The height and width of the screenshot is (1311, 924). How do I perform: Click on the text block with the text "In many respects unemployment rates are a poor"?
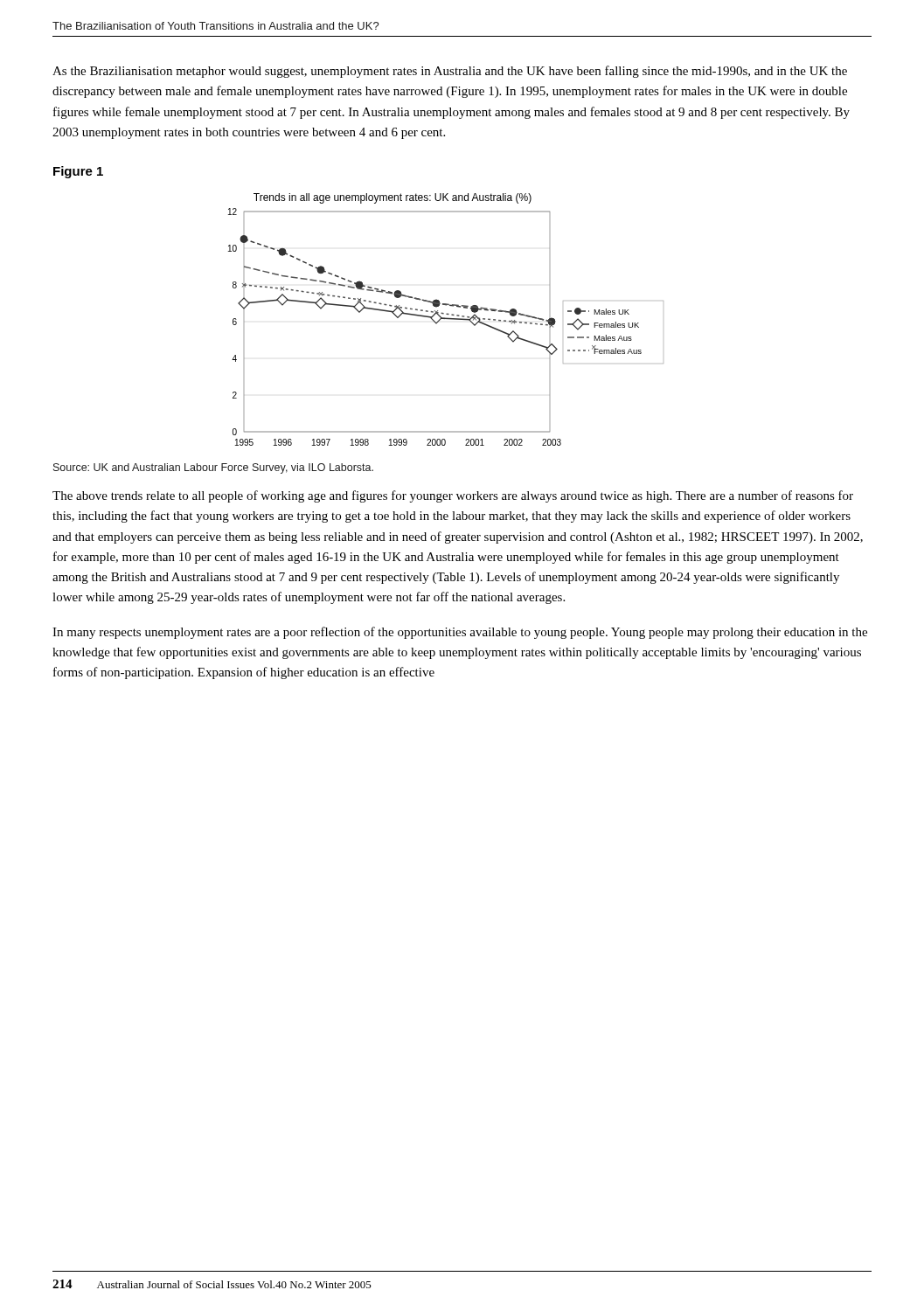pyautogui.click(x=460, y=652)
